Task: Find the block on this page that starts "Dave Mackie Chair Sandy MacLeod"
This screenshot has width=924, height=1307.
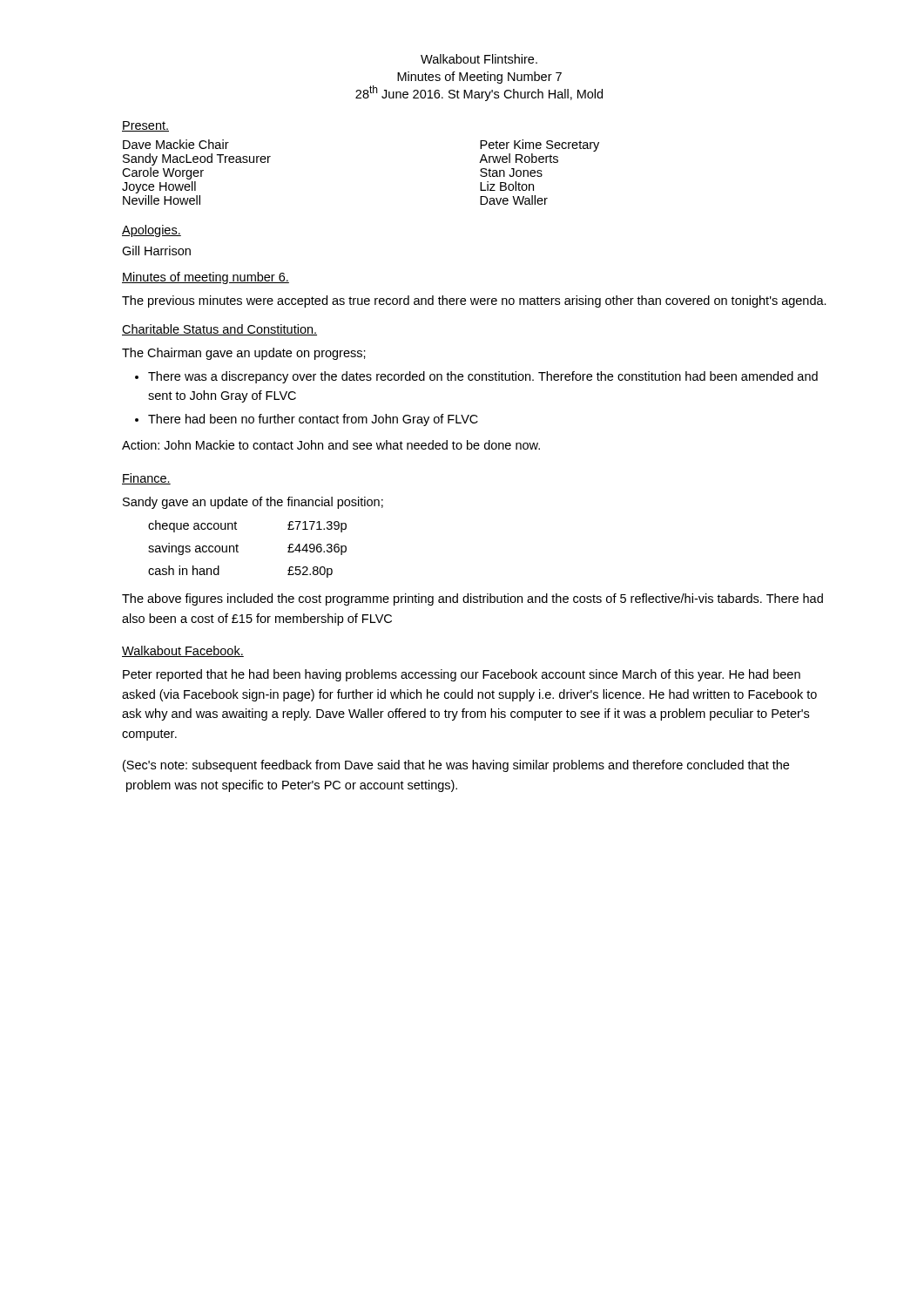Action: (x=479, y=172)
